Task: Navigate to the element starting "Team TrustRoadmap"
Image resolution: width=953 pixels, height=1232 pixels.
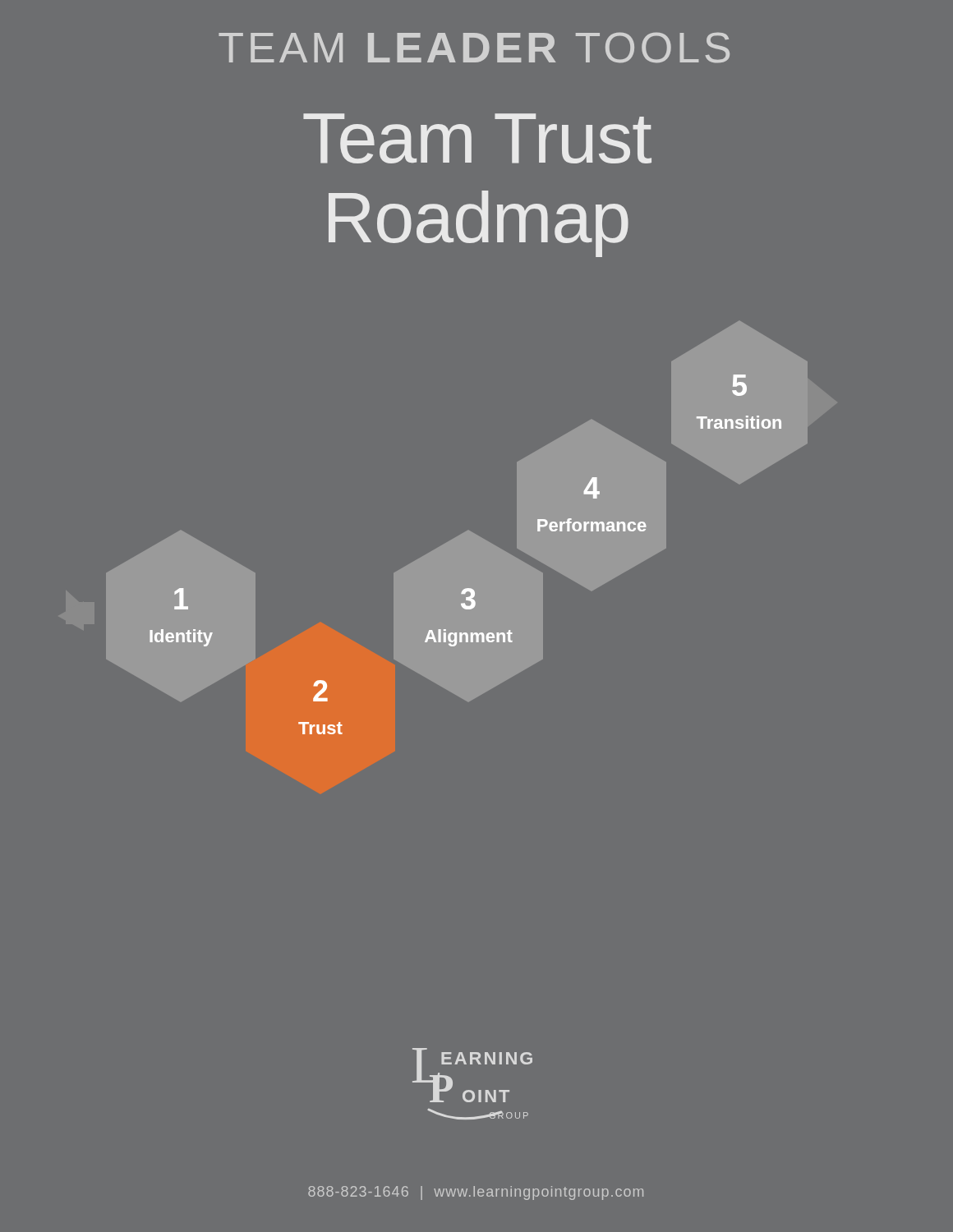Action: coord(476,178)
